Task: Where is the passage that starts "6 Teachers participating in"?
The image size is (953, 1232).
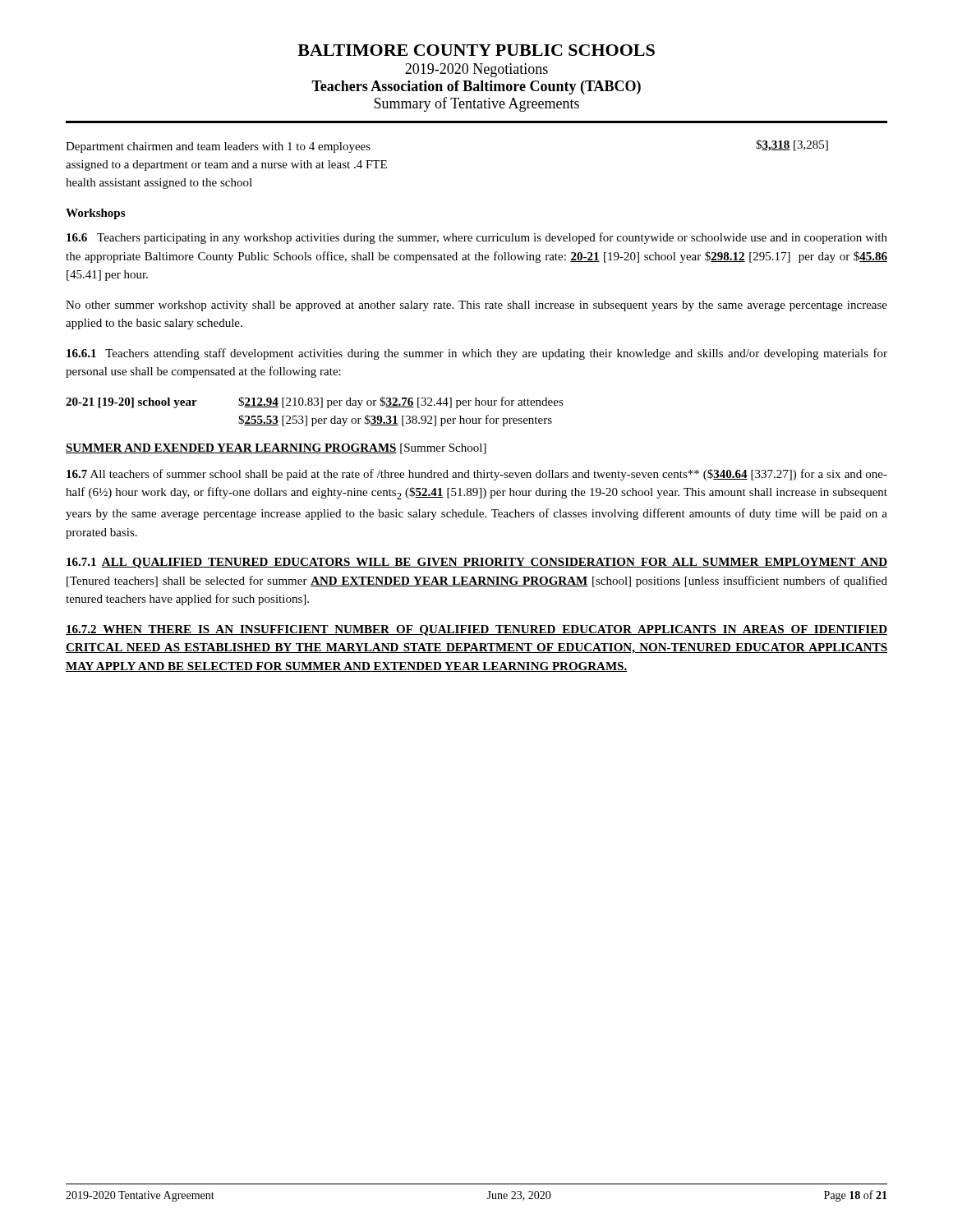Action: coord(476,256)
